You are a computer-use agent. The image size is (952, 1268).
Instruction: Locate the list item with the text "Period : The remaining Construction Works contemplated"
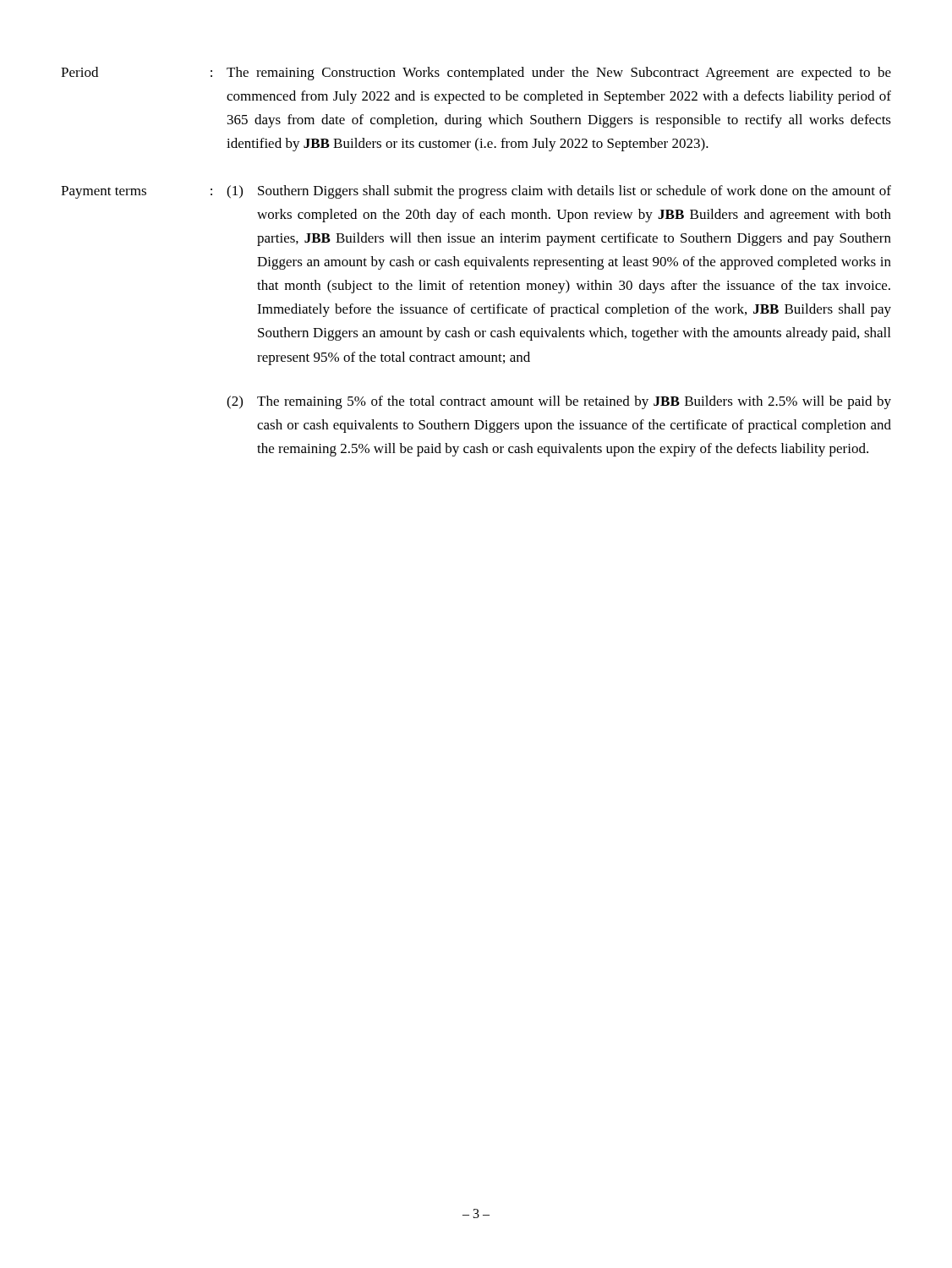pos(476,108)
